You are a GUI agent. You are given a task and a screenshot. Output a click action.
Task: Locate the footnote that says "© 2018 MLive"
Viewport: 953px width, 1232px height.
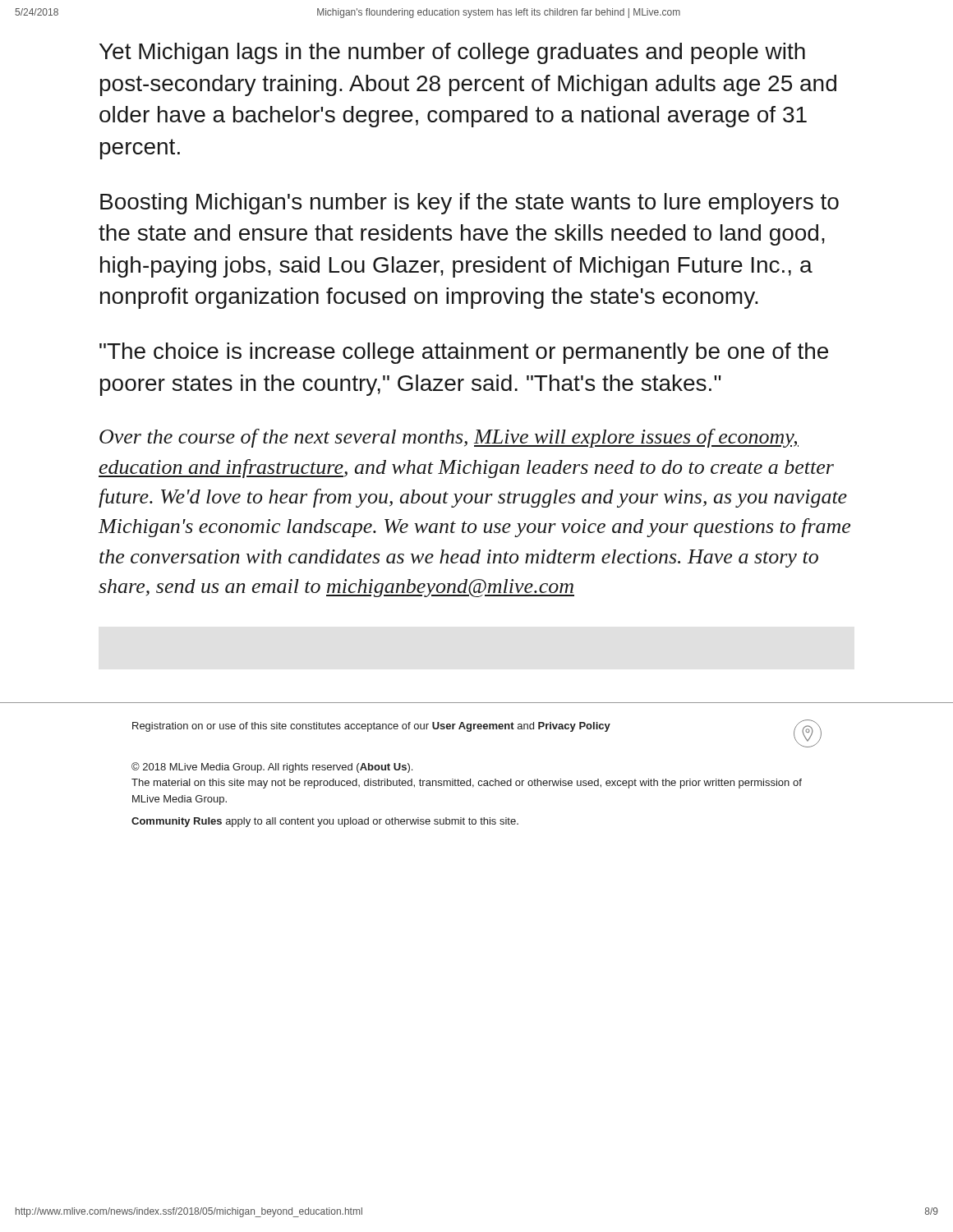[x=476, y=783]
